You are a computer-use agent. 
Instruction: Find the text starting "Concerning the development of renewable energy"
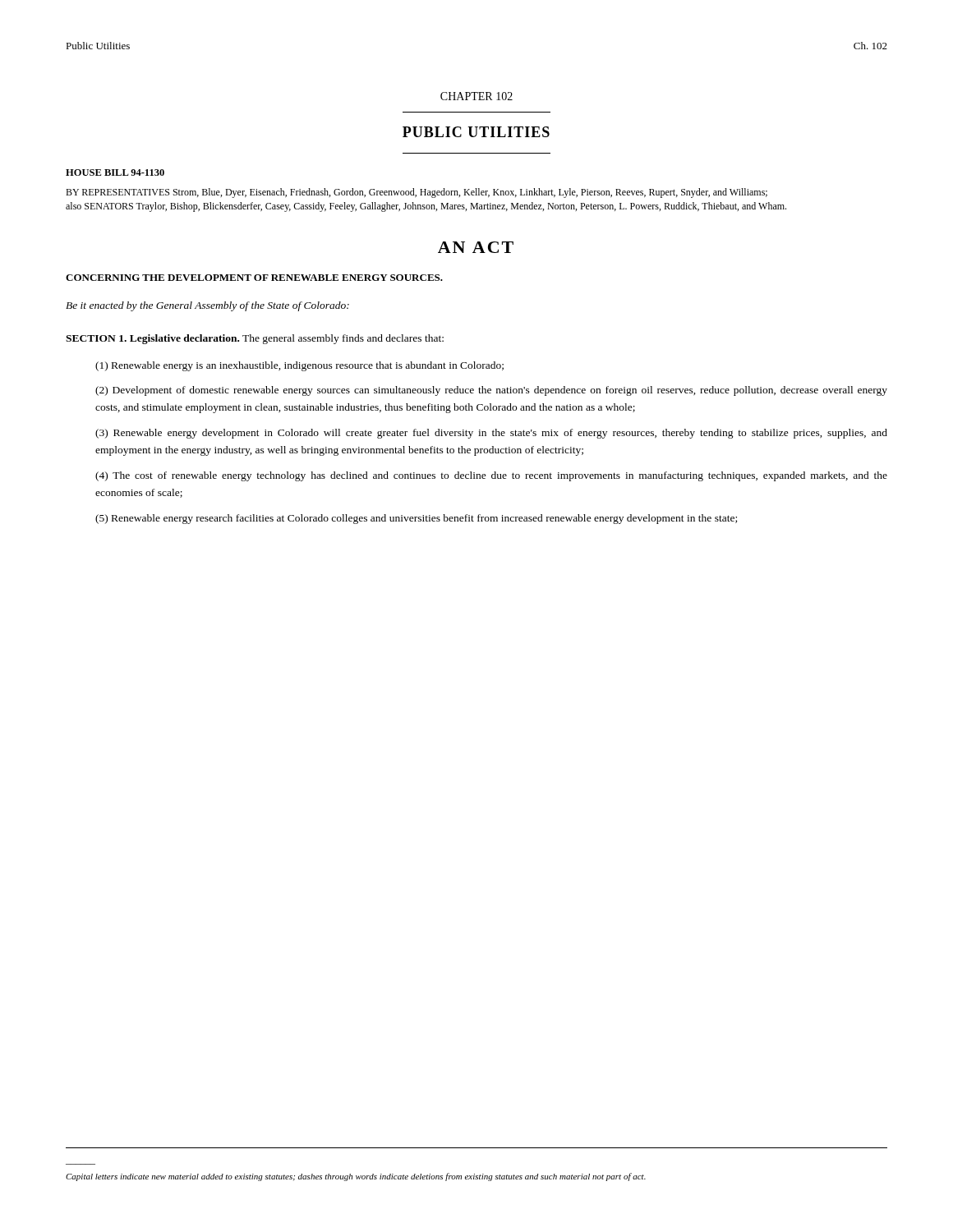[x=254, y=278]
